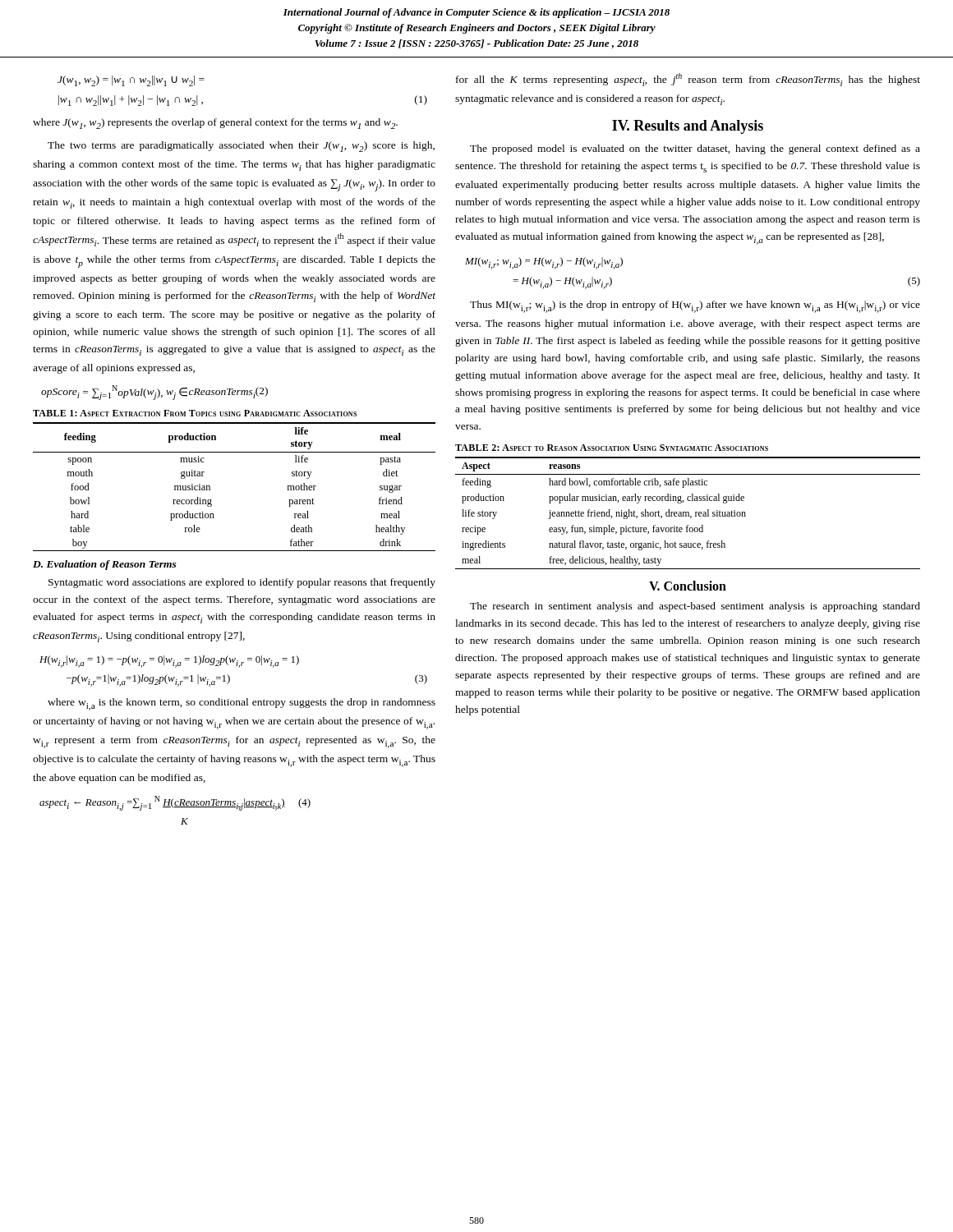This screenshot has width=953, height=1232.
Task: Where is the passage that starts "for all the K terms representing"?
Action: point(688,89)
